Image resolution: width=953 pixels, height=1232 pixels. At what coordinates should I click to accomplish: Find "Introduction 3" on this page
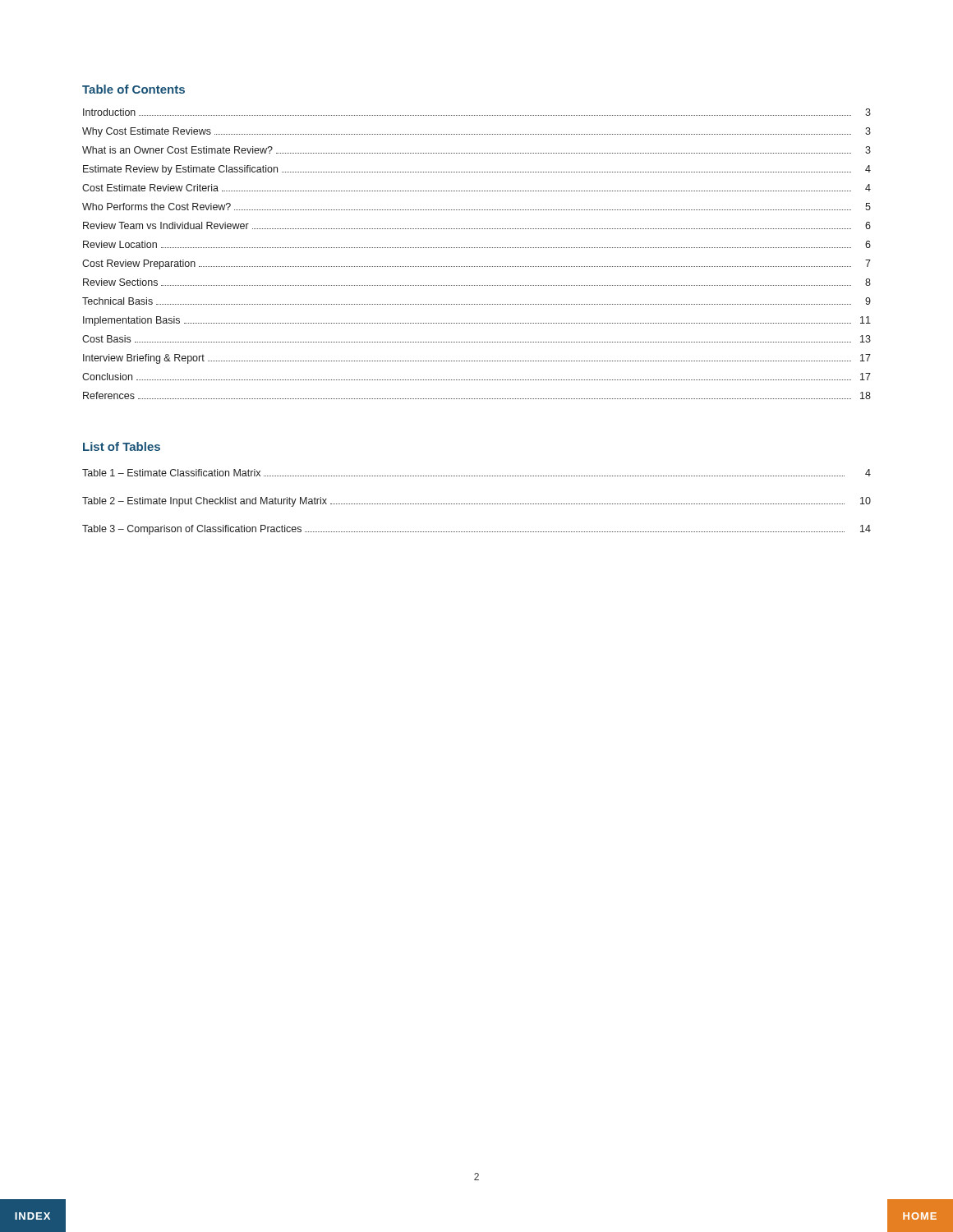click(x=476, y=113)
